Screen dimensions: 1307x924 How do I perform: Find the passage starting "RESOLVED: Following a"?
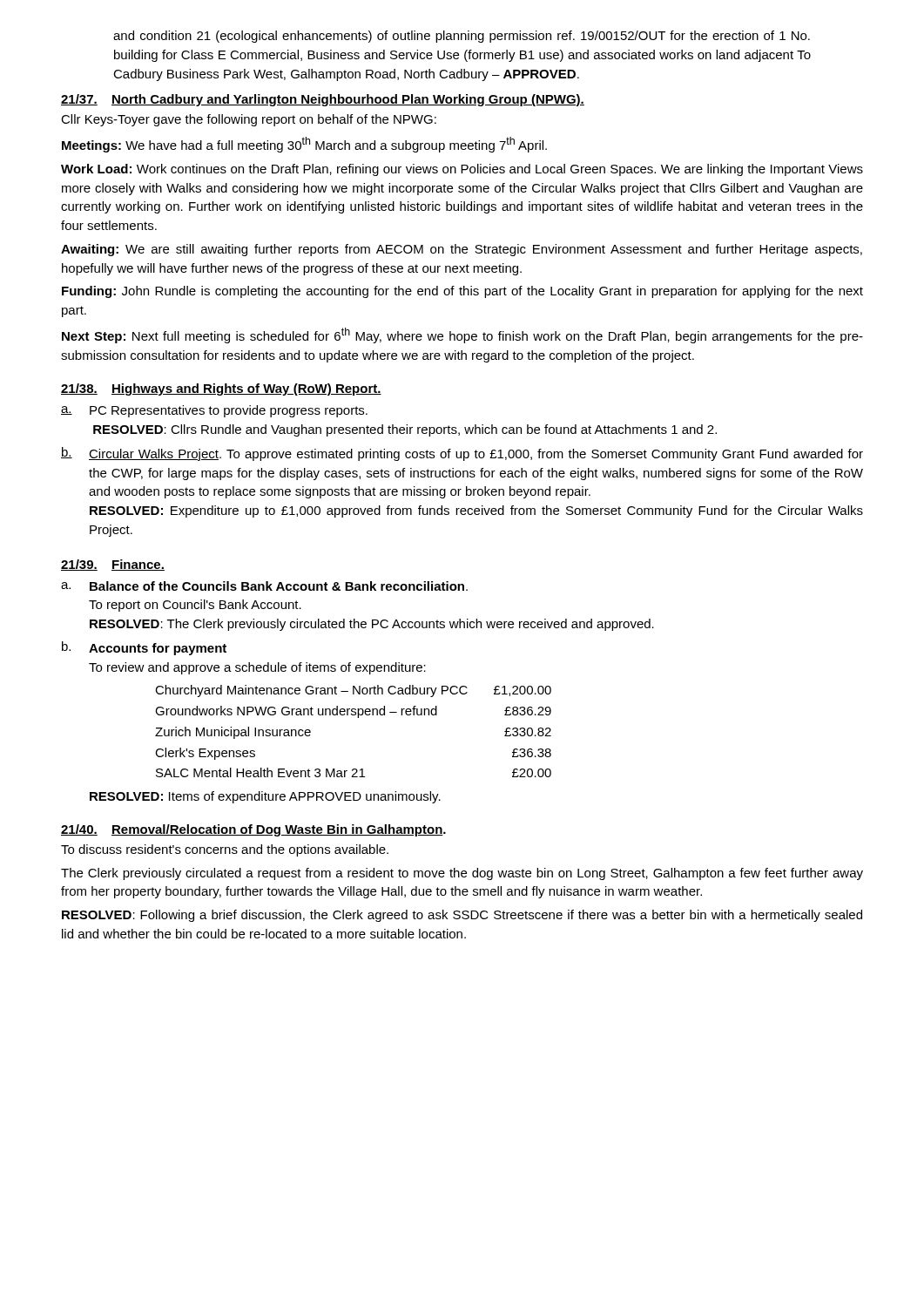click(x=462, y=924)
